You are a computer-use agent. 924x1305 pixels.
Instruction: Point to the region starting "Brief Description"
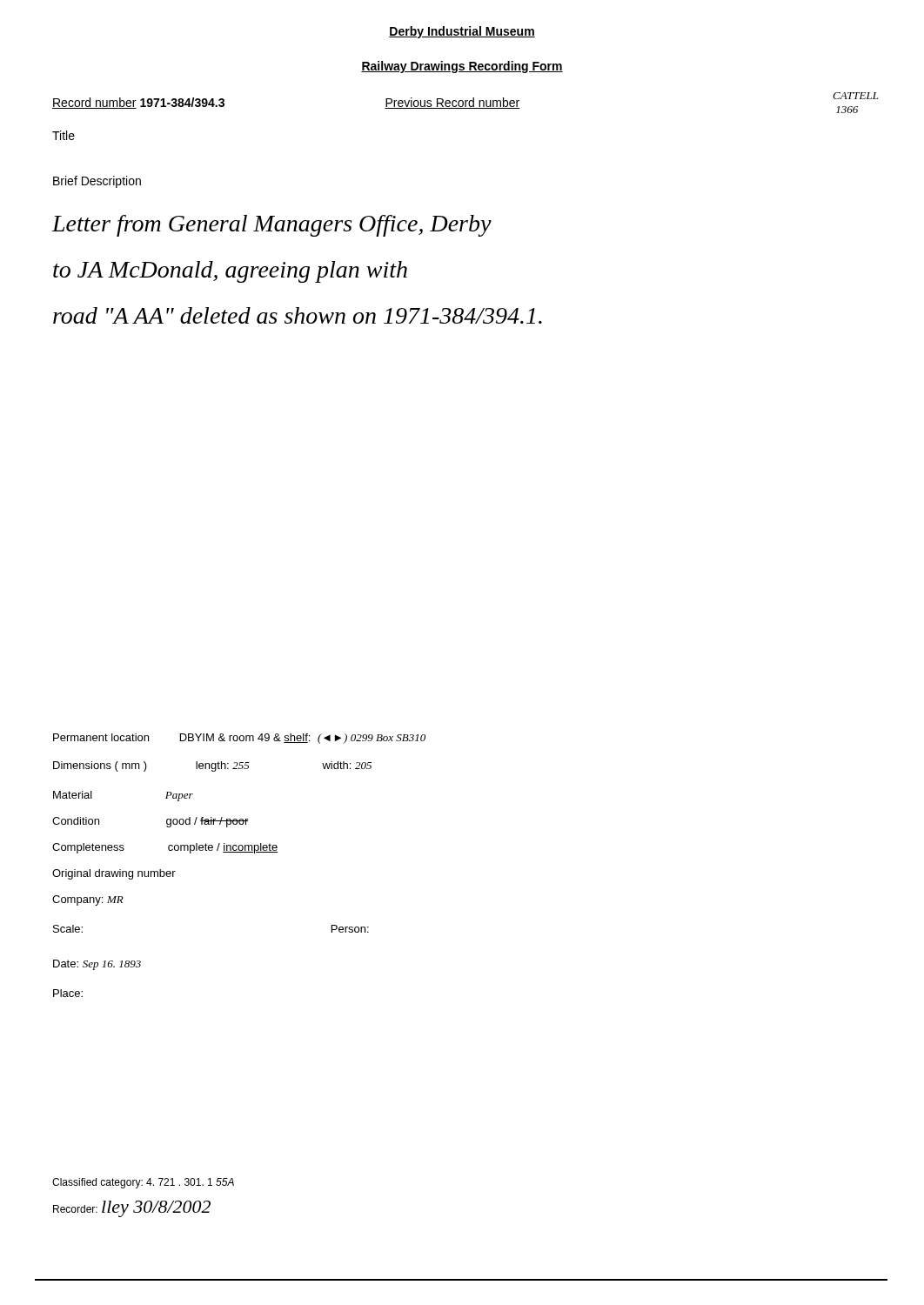pos(97,181)
